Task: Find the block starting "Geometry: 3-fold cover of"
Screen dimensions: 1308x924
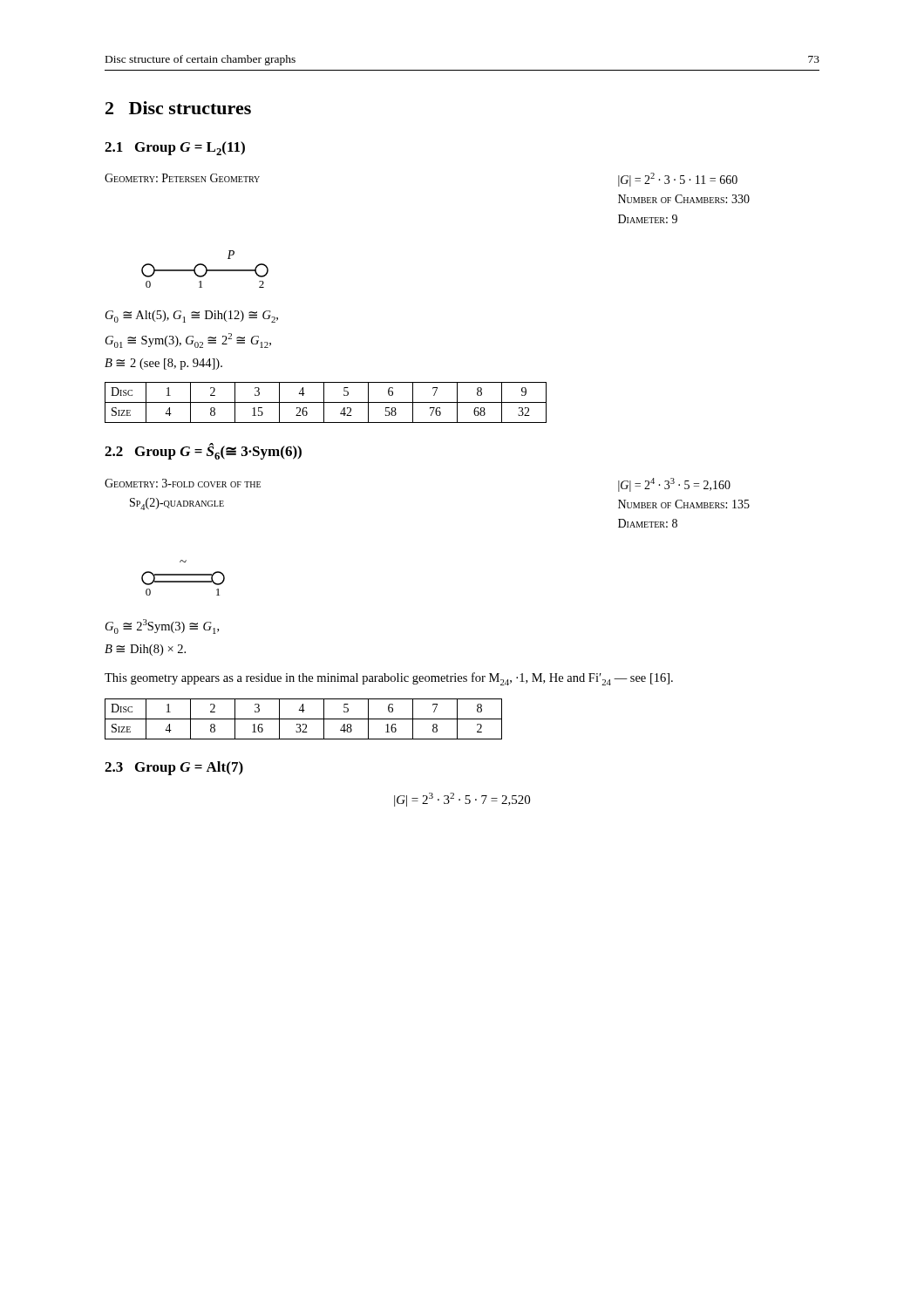Action: point(183,494)
